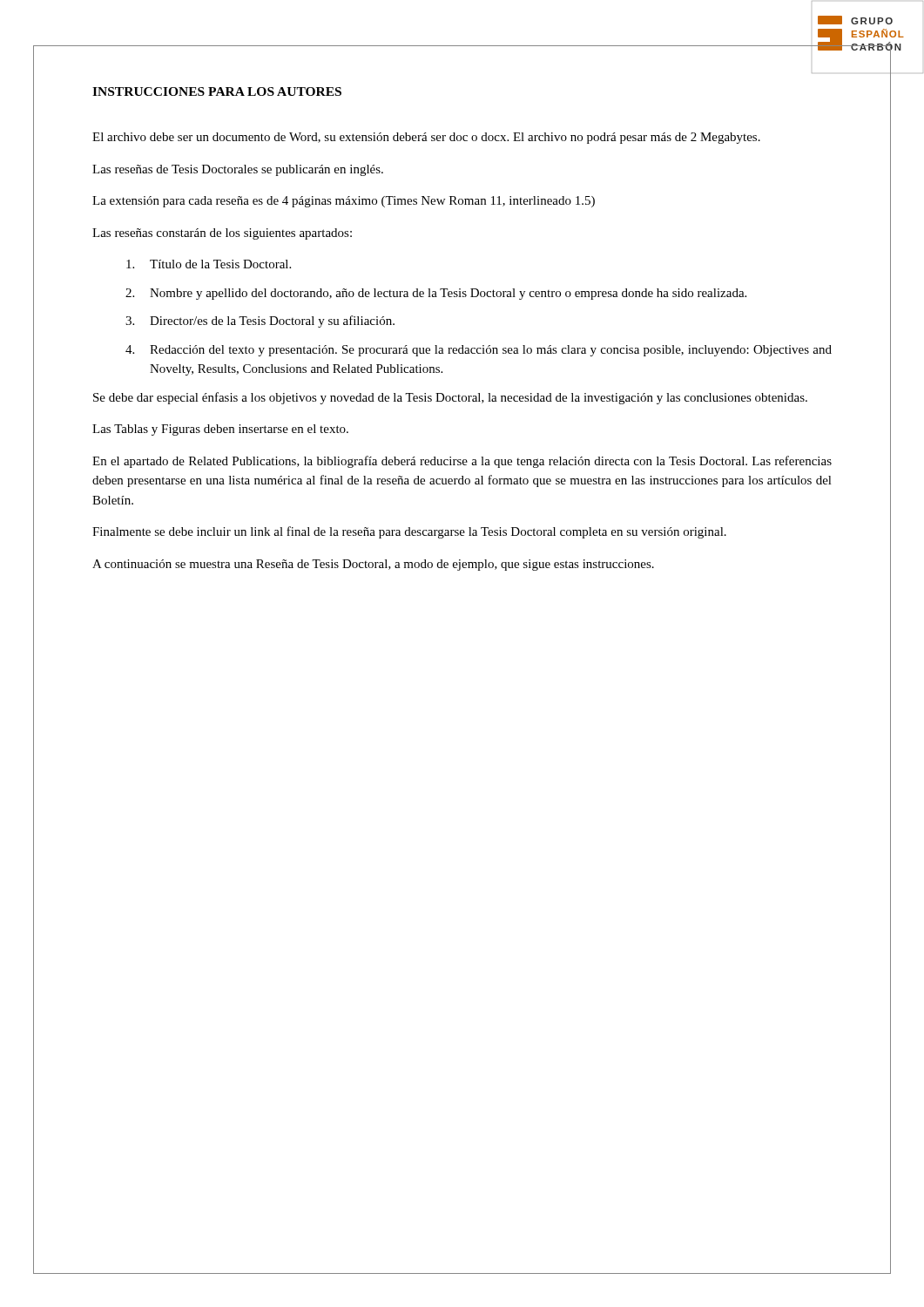Point to the element starting "En el apartado de Related"
The image size is (924, 1307).
pos(462,480)
